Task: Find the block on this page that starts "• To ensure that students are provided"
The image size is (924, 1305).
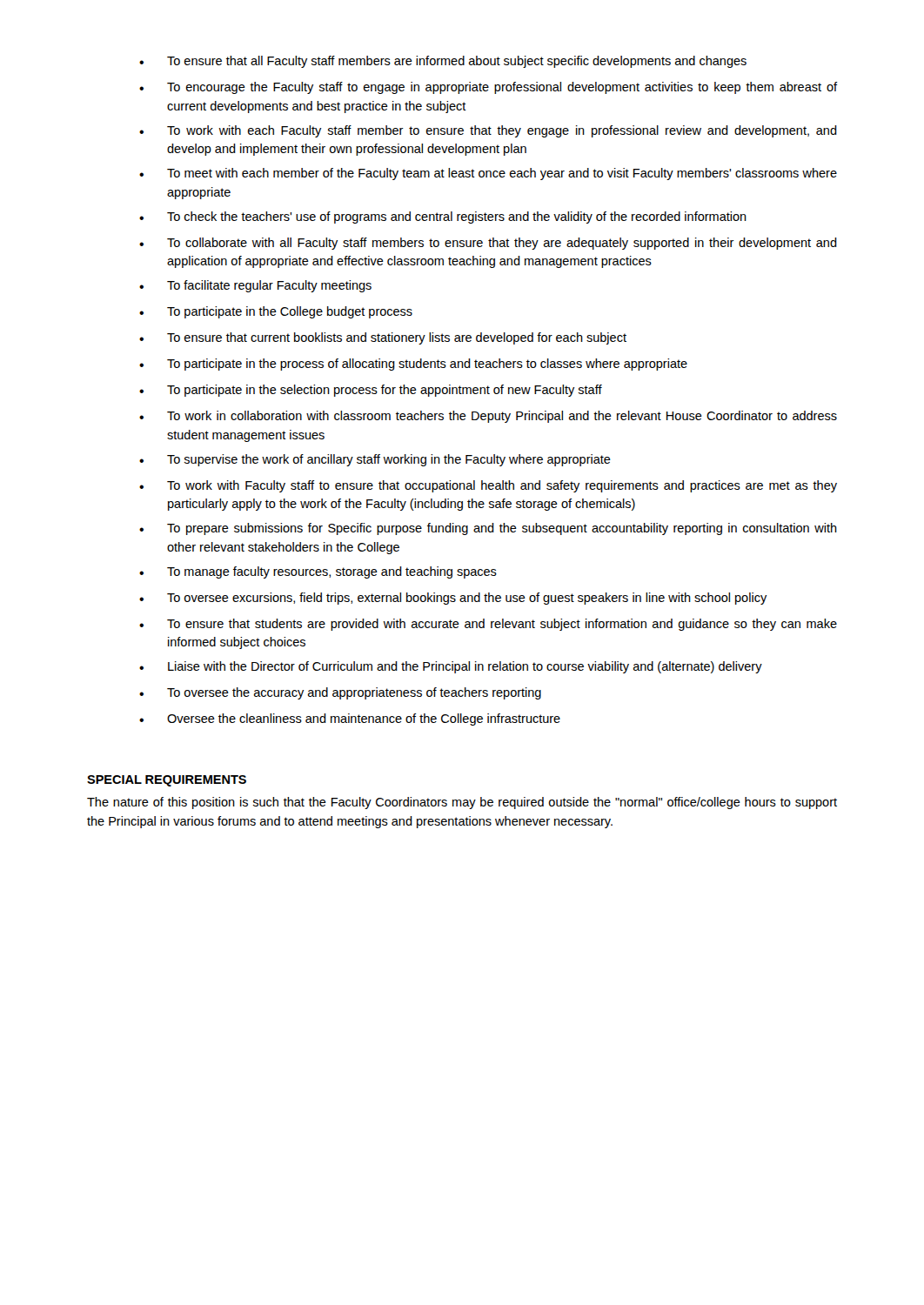Action: 488,634
